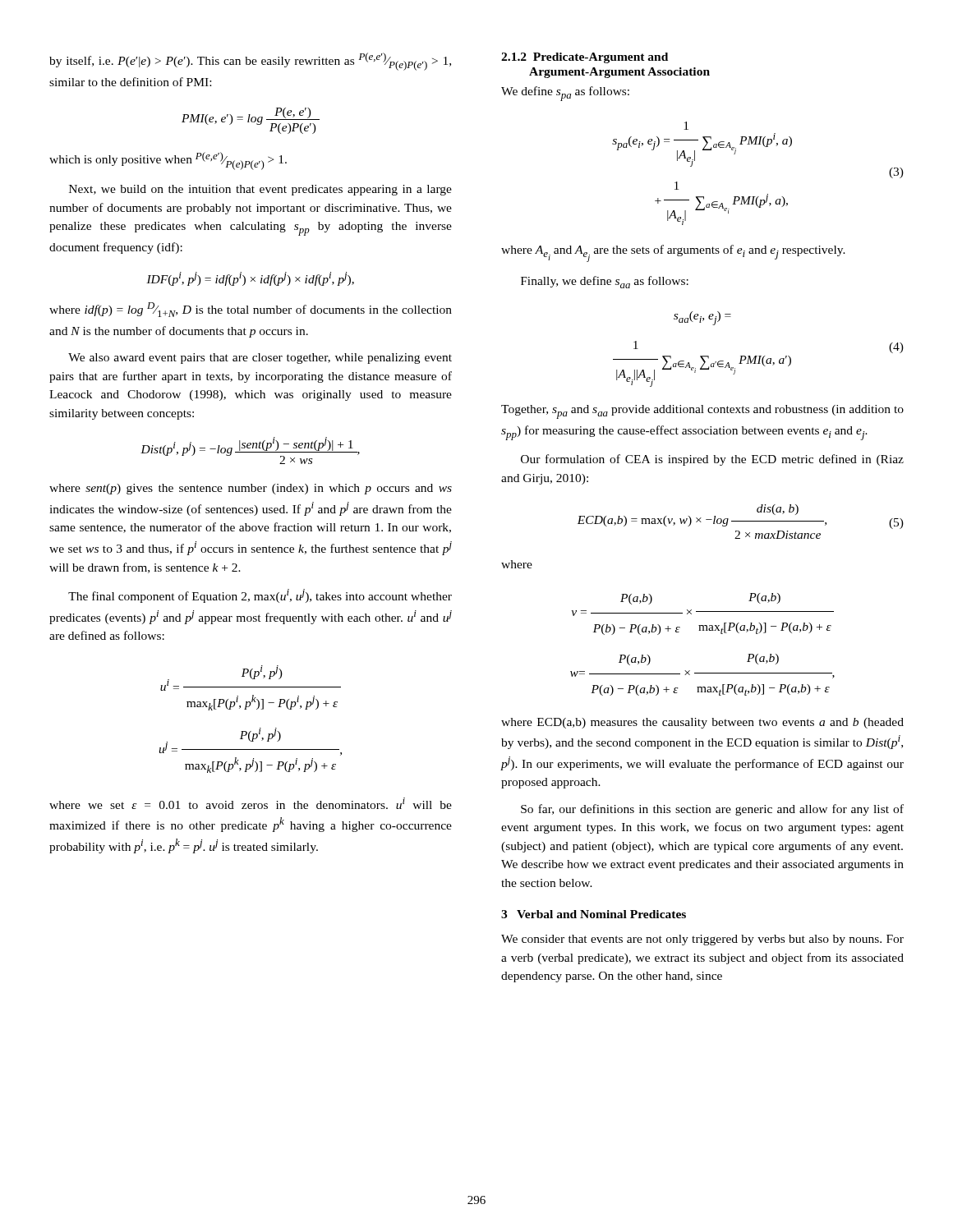
Task: Point to the passage starting "where sent(p) gives the"
Action: pos(251,562)
